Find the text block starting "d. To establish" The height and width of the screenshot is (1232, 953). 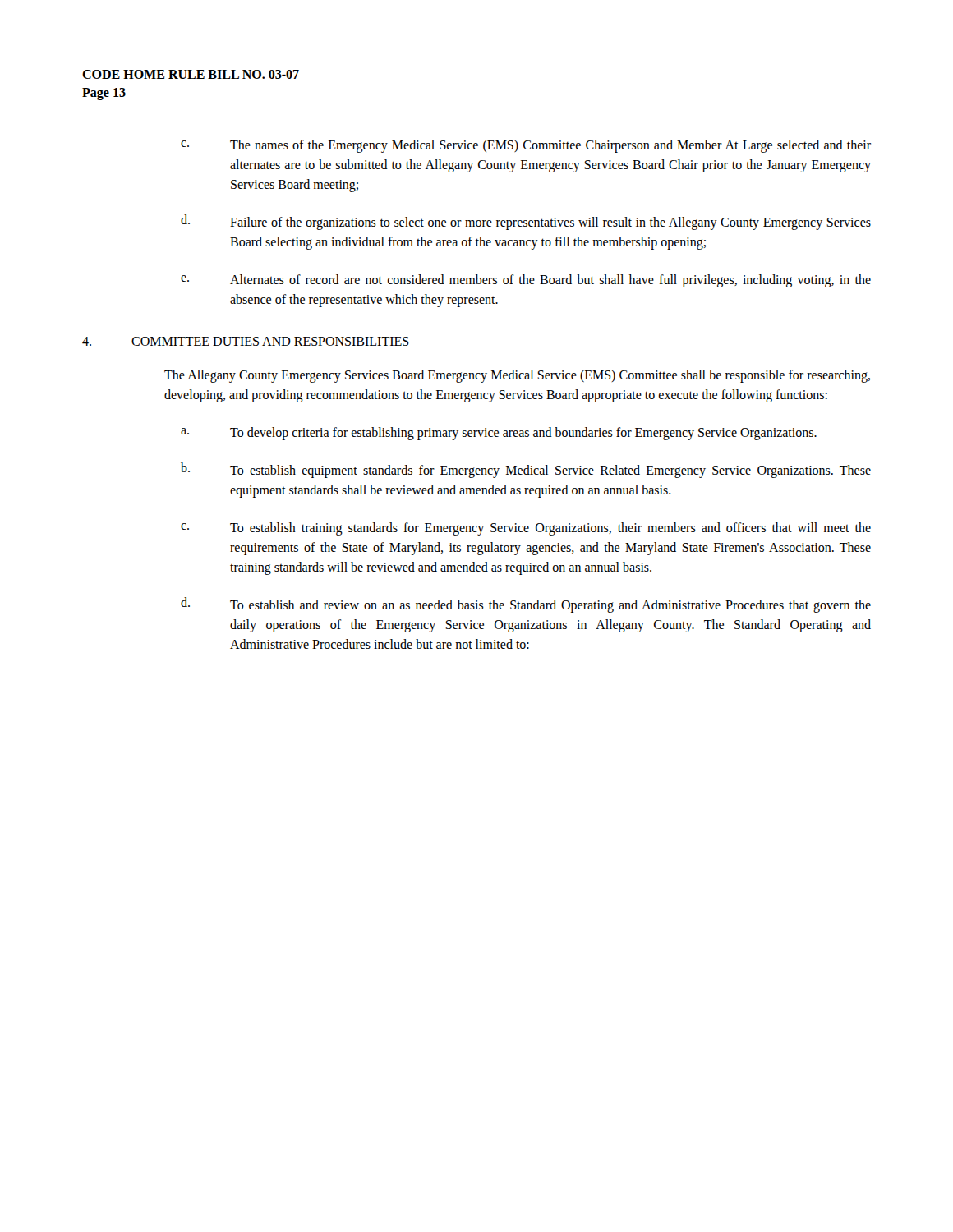(526, 625)
